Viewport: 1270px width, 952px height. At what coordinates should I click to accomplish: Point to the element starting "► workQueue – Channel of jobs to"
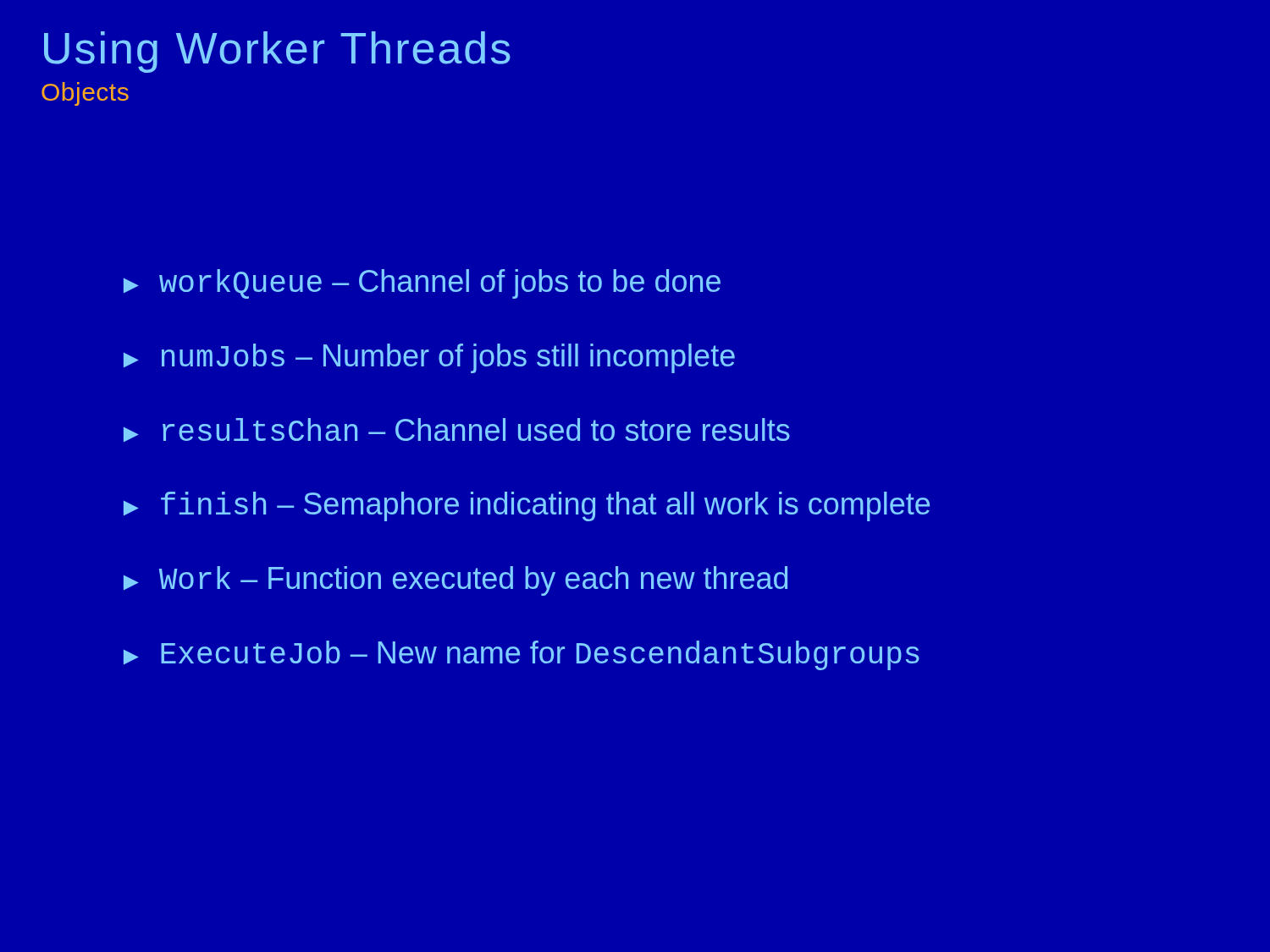(x=420, y=283)
